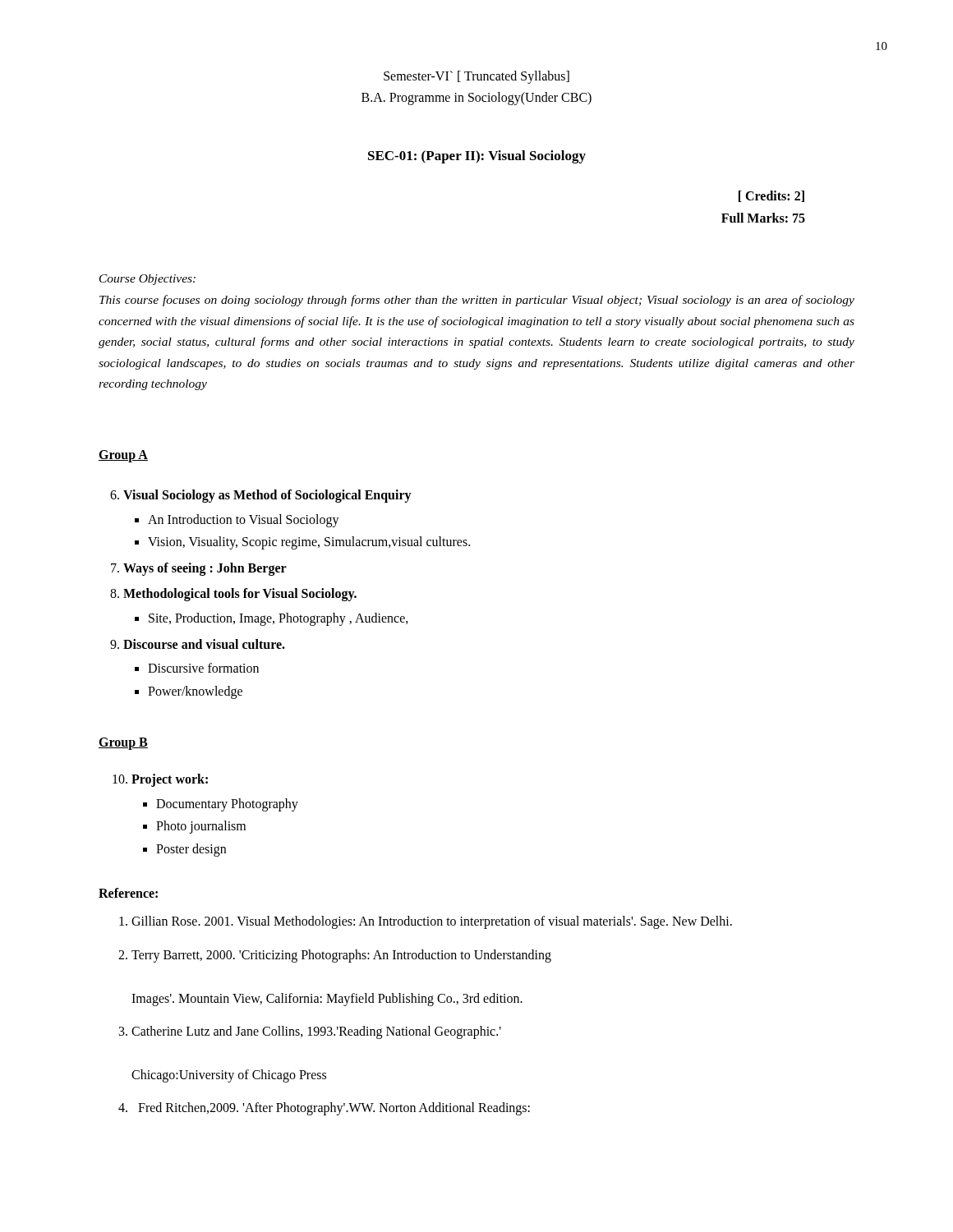Point to the passage starting "[ Credits: 2] Full Marks:"
This screenshot has height=1232, width=953.
pyautogui.click(x=763, y=207)
